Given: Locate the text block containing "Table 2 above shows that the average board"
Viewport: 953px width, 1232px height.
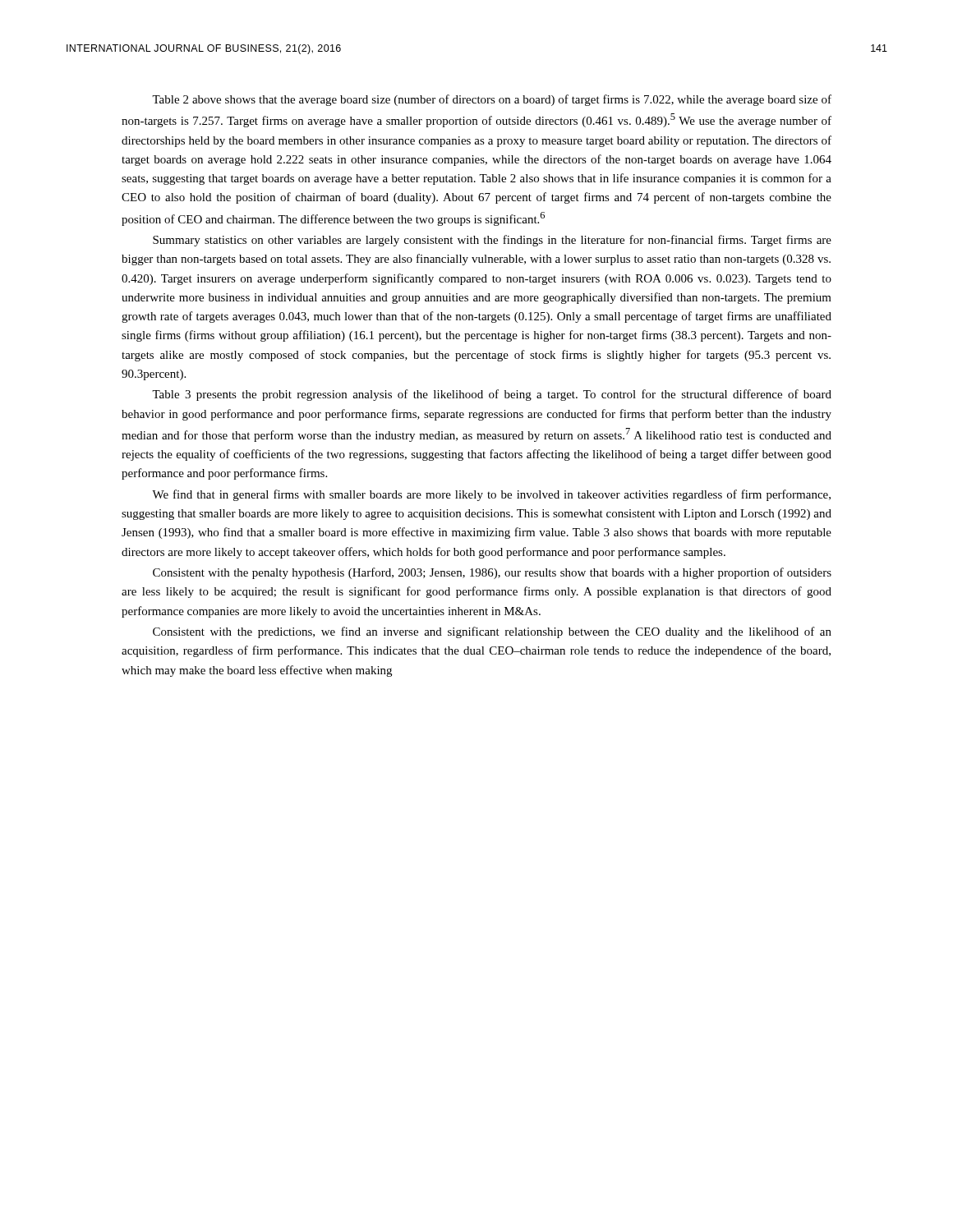Looking at the screenshot, I should [x=476, y=160].
